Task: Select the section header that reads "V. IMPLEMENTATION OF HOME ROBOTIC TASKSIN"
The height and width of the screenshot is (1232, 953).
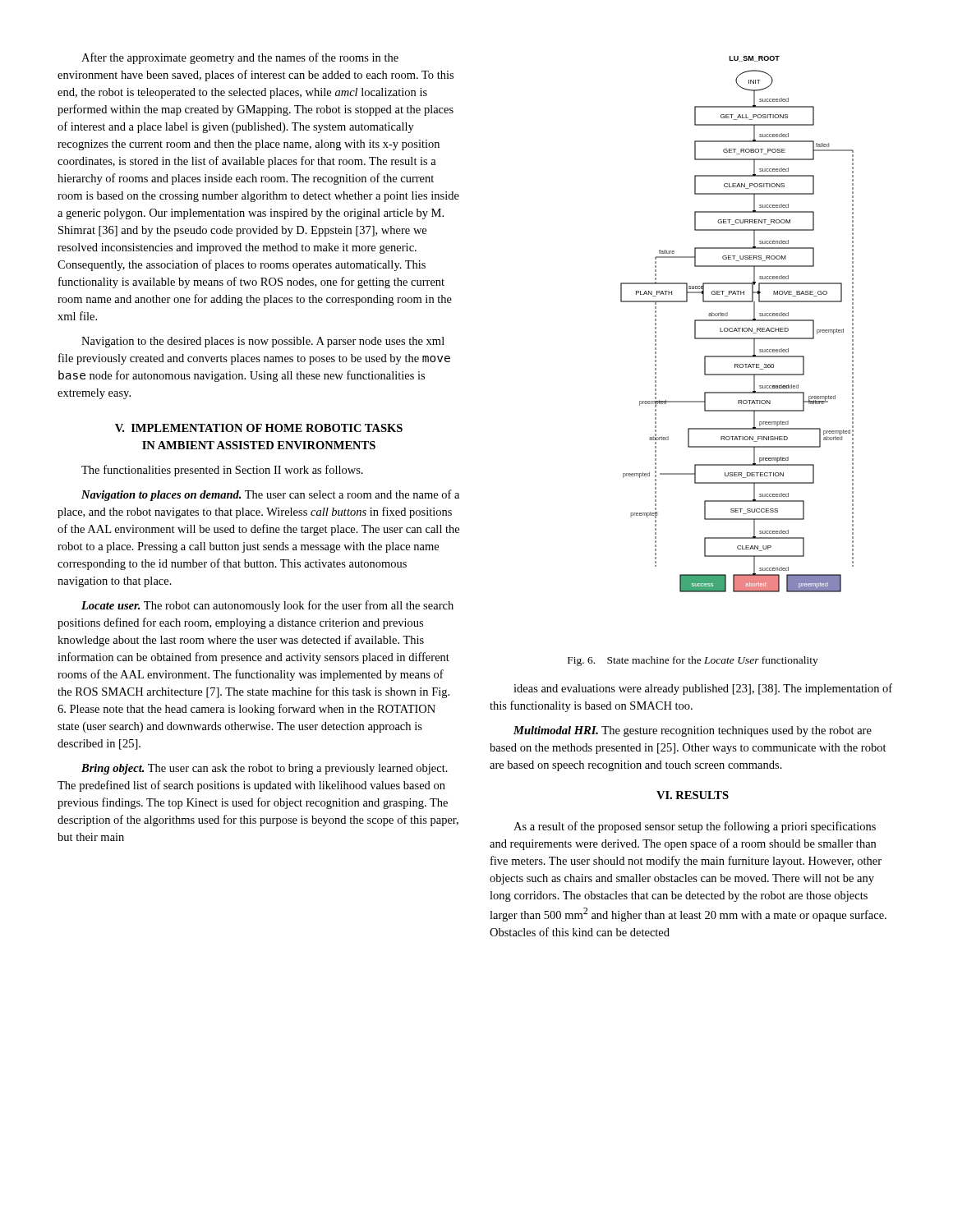Action: tap(259, 436)
